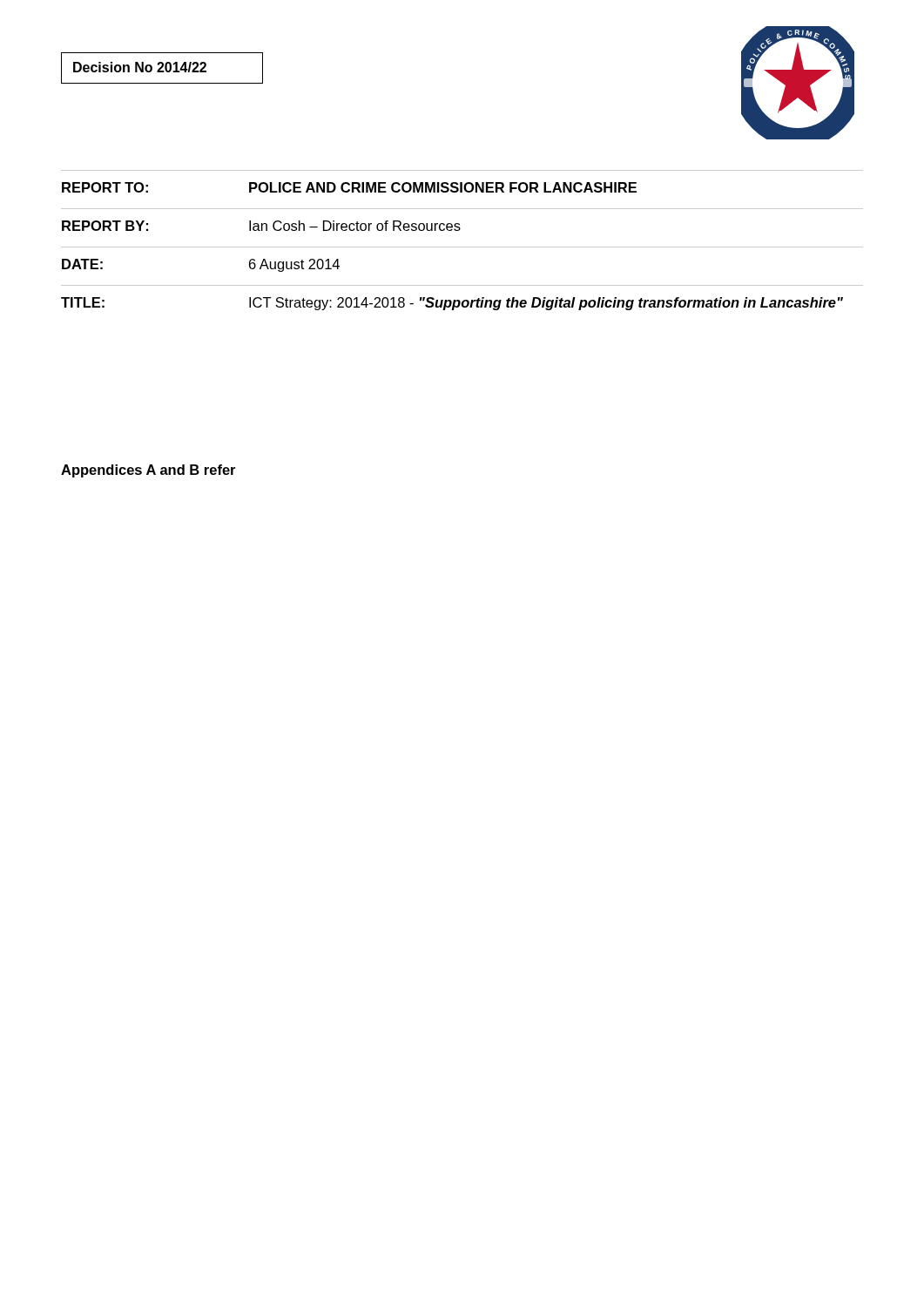Select the text that reads "Decision No 2014/22"
The width and height of the screenshot is (924, 1307).
[140, 68]
